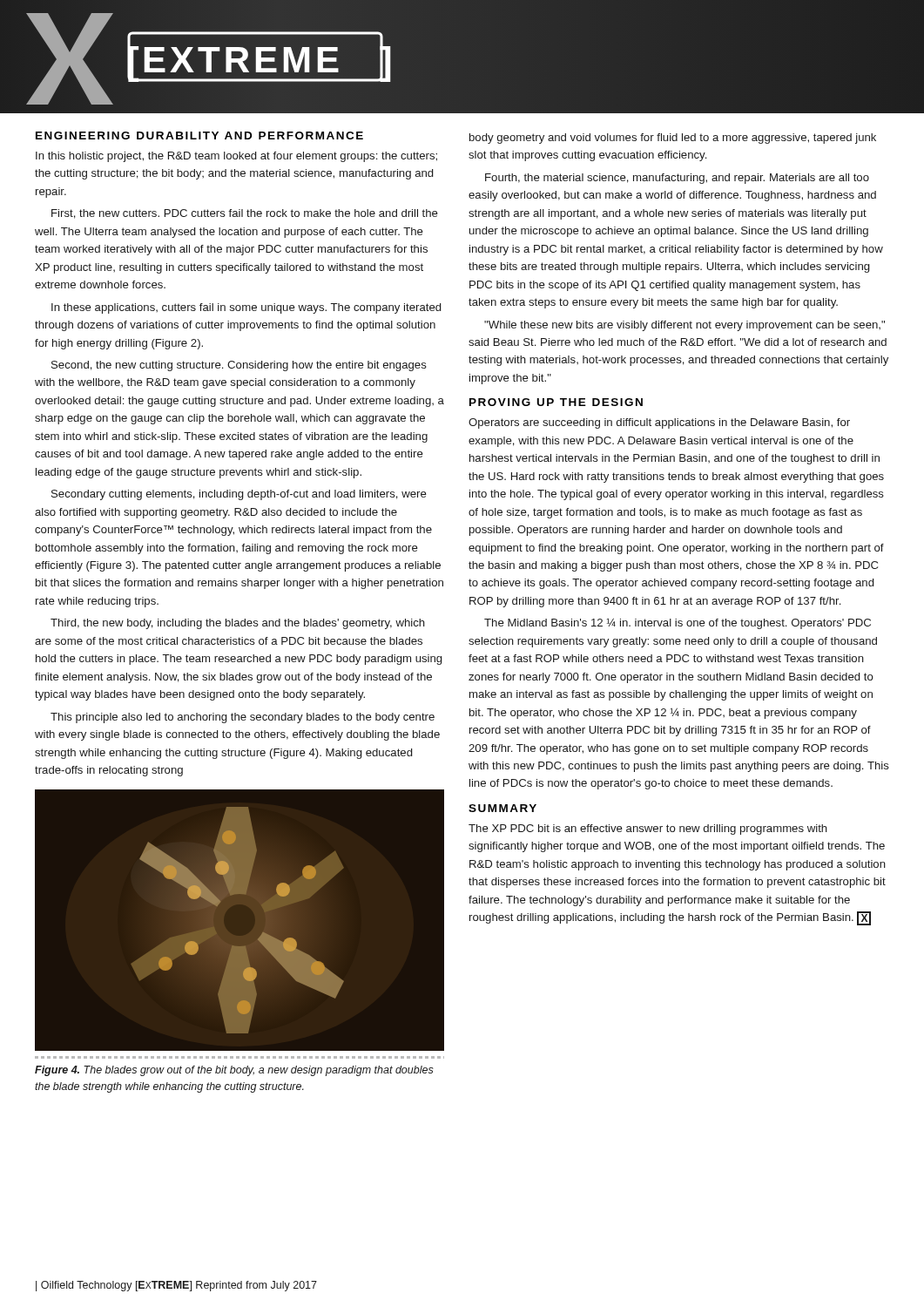Find the block starting "ENGINEERING DURABILITY AND PERFORMANCE"
924x1307 pixels.
(x=200, y=136)
